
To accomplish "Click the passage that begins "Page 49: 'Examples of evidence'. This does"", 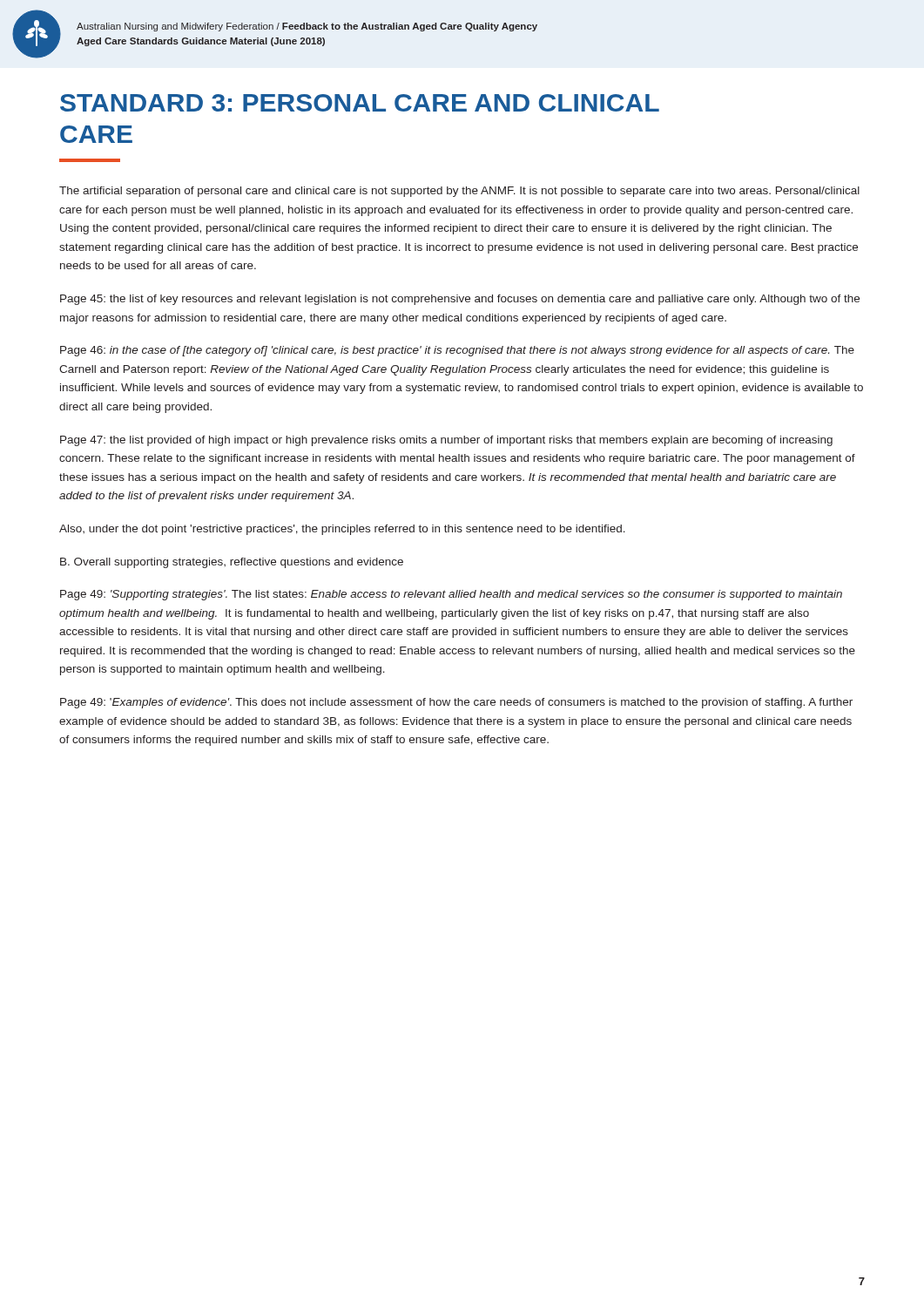I will pyautogui.click(x=456, y=721).
